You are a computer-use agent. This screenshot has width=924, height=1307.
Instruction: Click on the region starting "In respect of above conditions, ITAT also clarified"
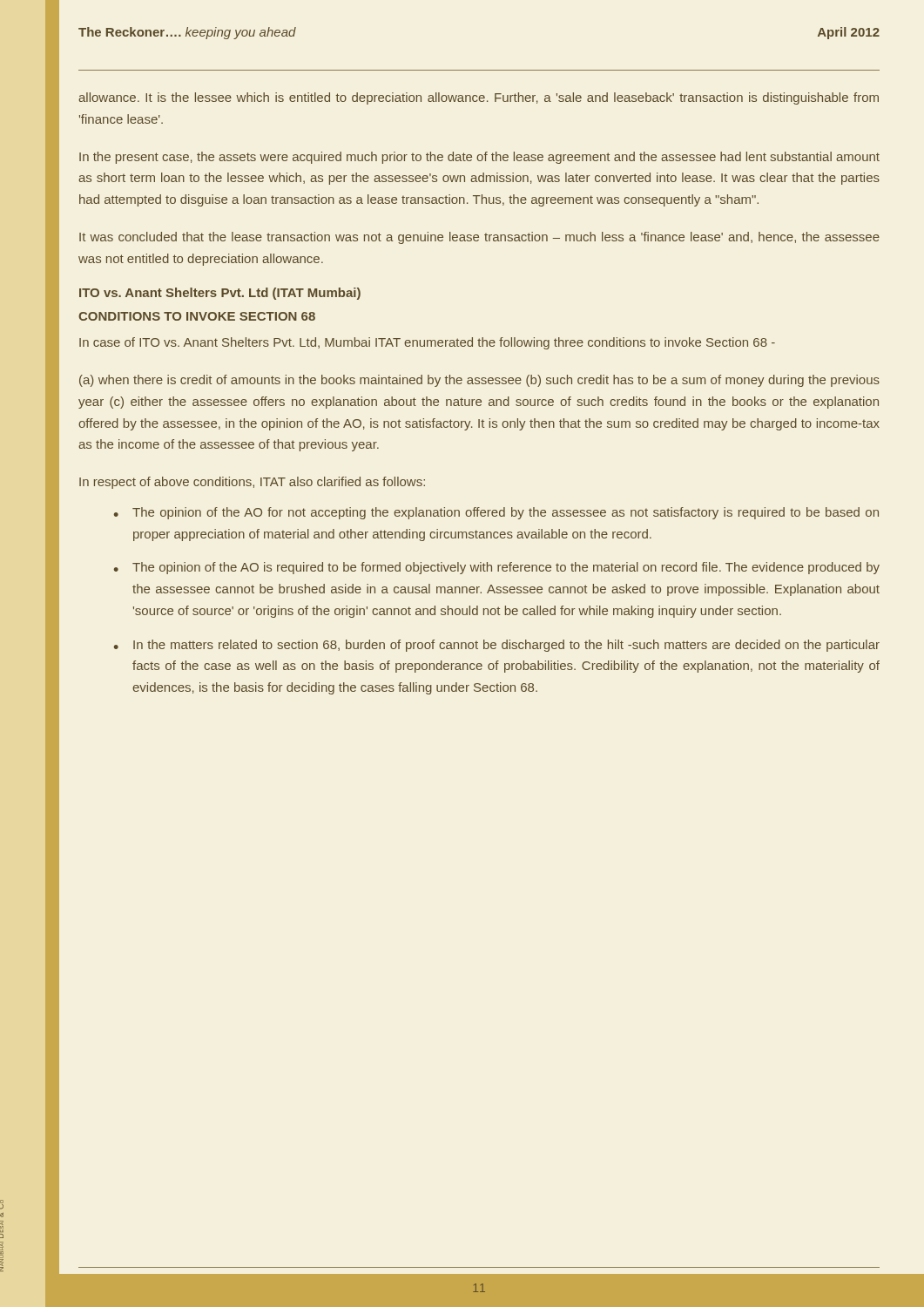(x=252, y=481)
